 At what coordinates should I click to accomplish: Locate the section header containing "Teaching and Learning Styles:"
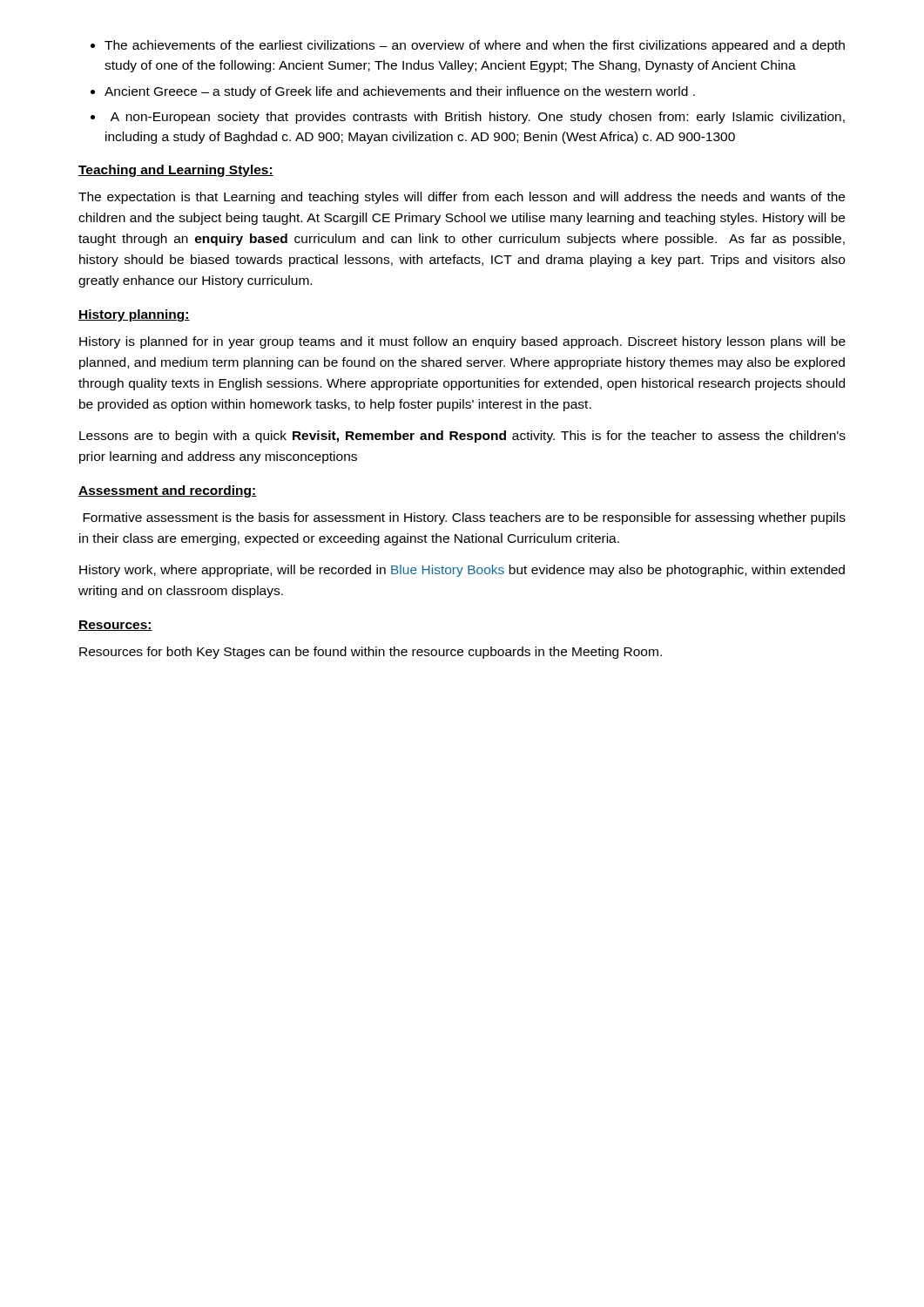[176, 171]
